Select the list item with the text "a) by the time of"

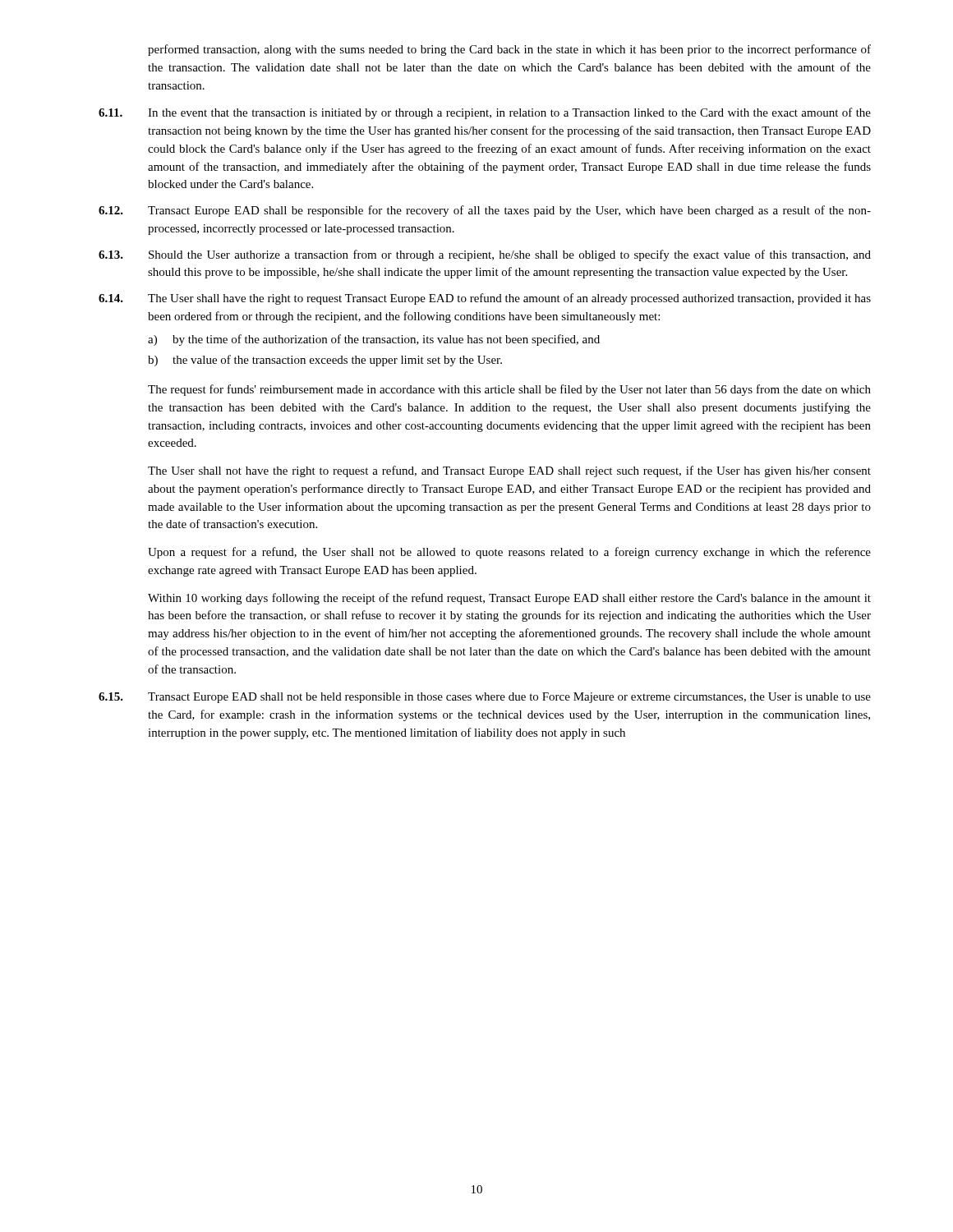point(509,339)
